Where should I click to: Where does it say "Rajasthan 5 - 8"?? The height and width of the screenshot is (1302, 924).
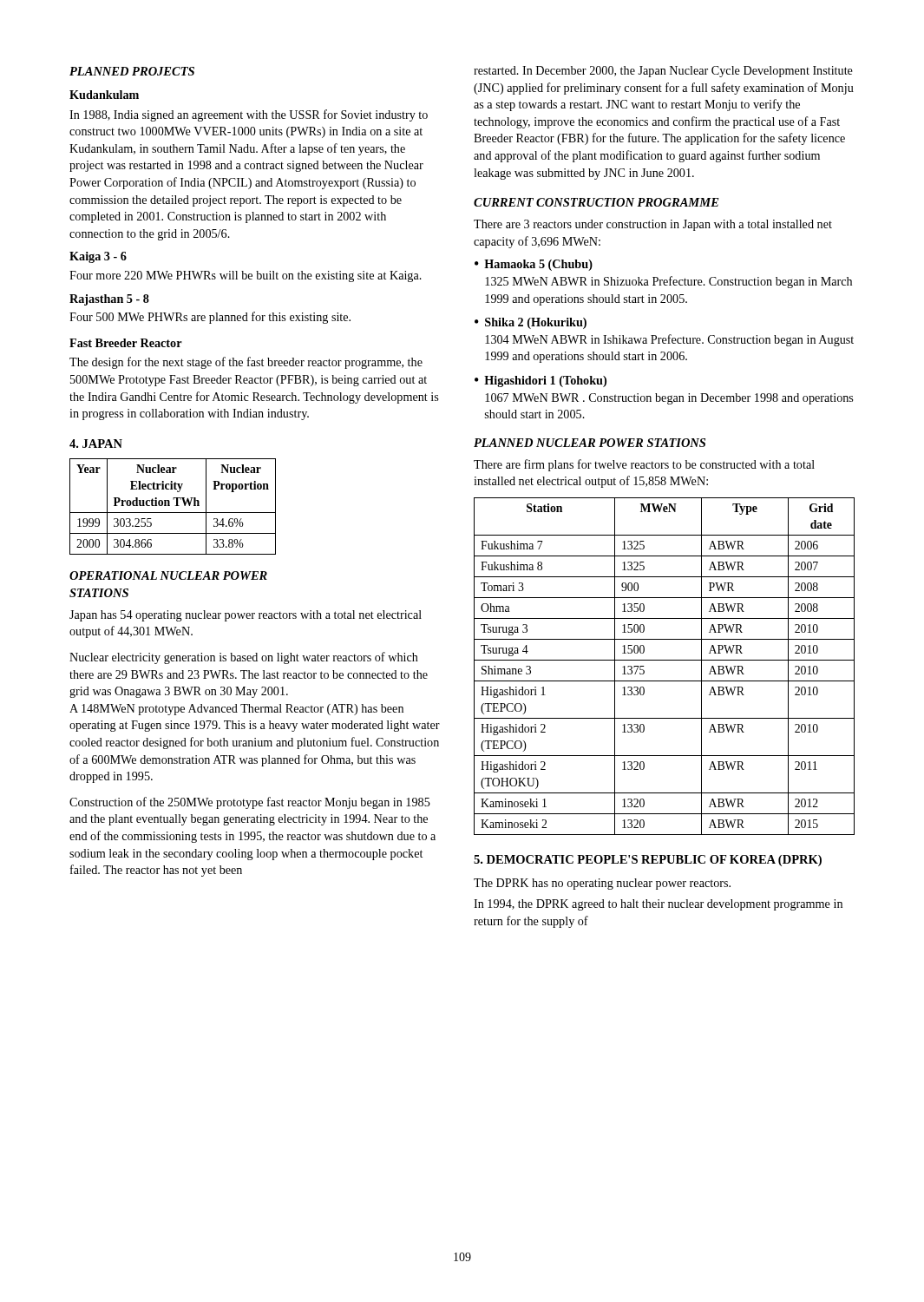coord(109,298)
